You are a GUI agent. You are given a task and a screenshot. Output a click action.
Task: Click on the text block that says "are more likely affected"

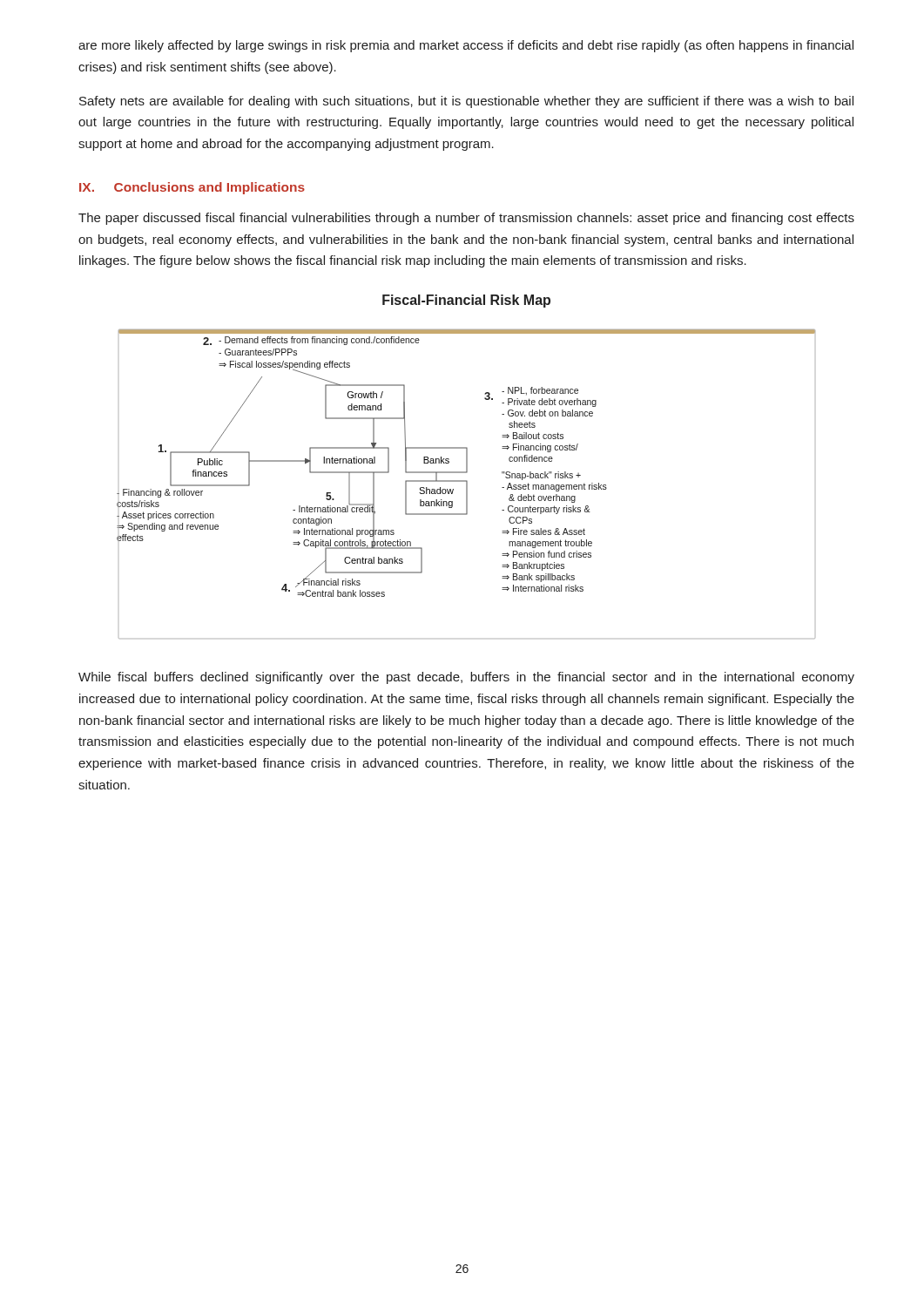coord(466,56)
